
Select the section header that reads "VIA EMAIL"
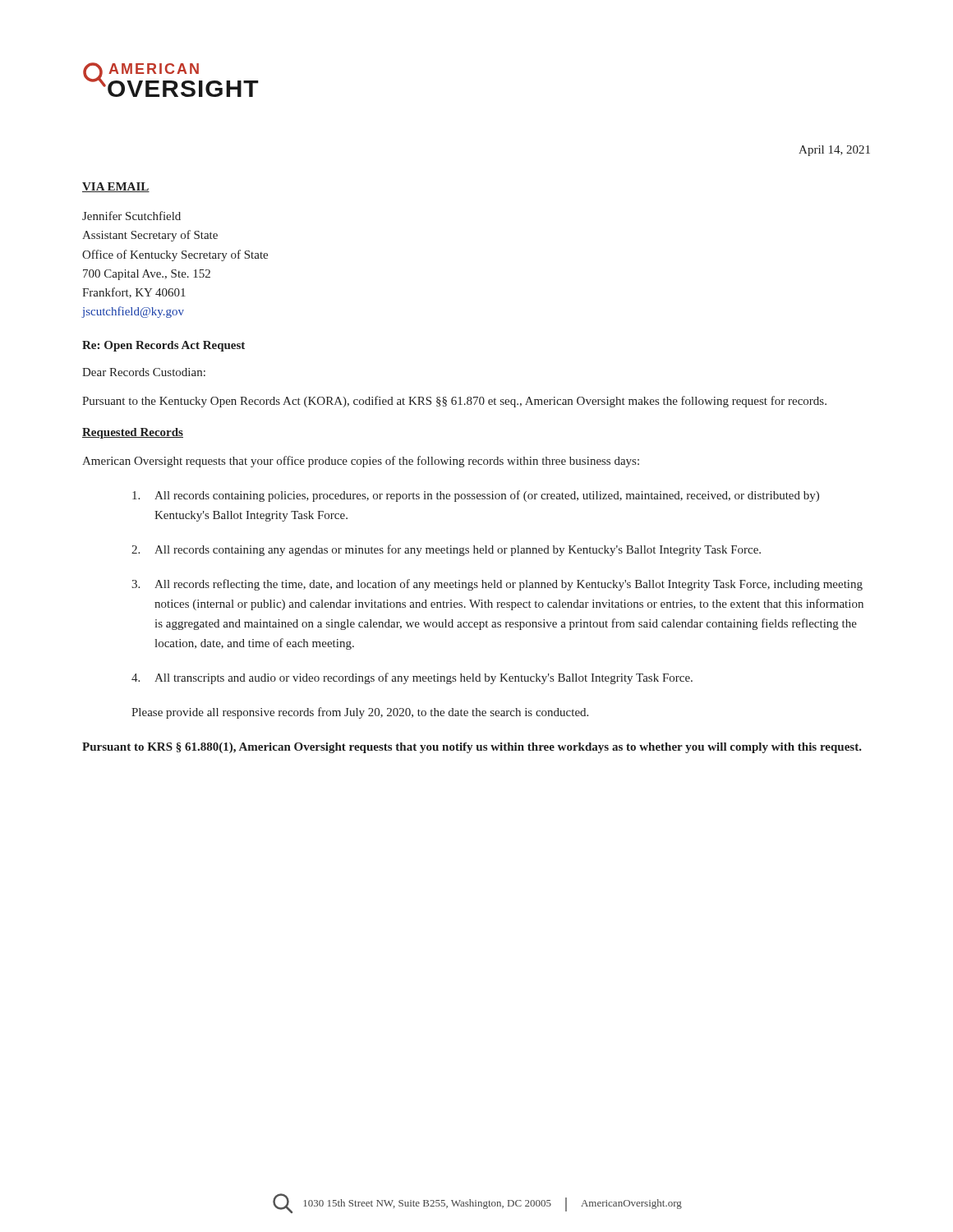click(116, 186)
